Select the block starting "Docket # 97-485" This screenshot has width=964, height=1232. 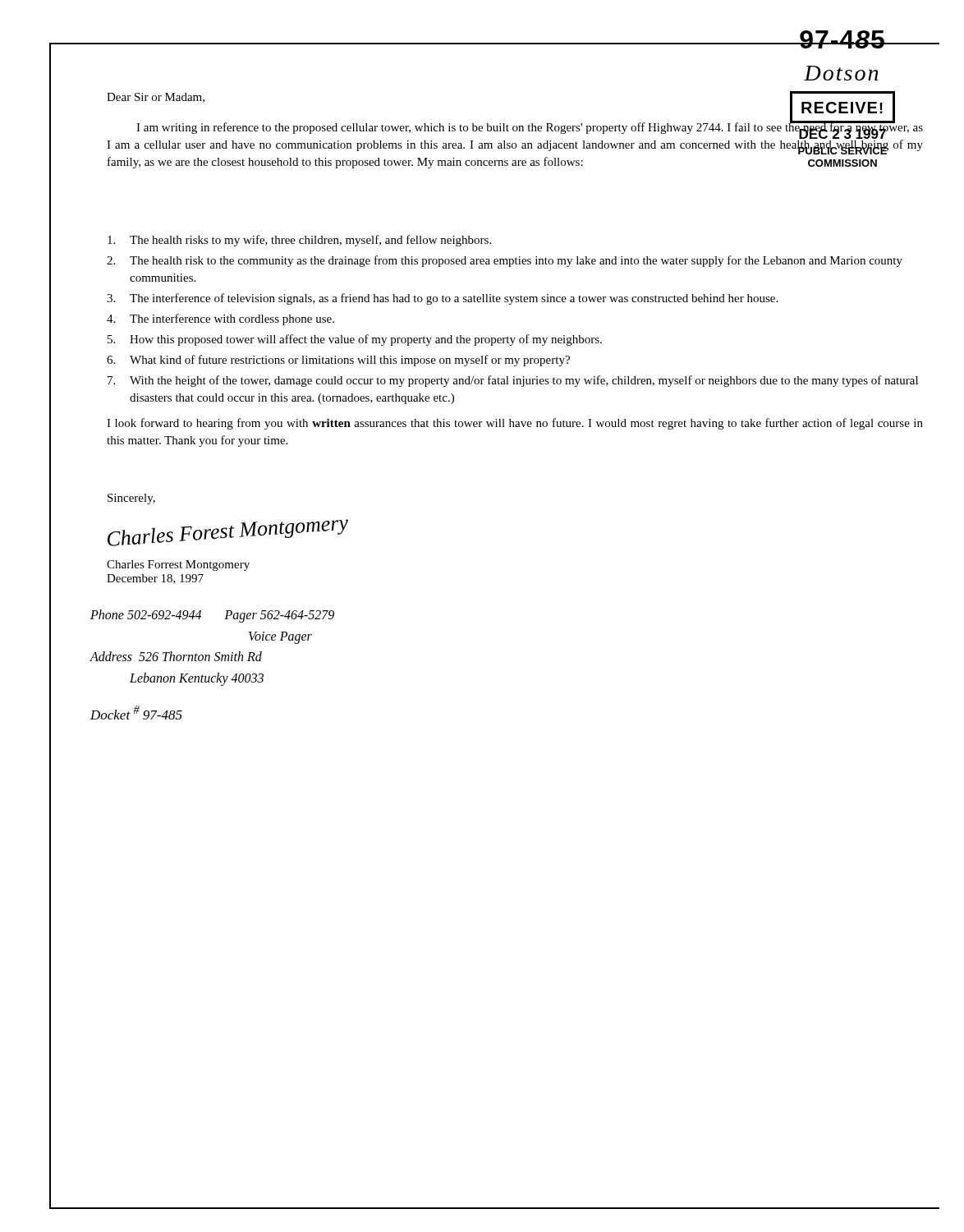point(136,713)
